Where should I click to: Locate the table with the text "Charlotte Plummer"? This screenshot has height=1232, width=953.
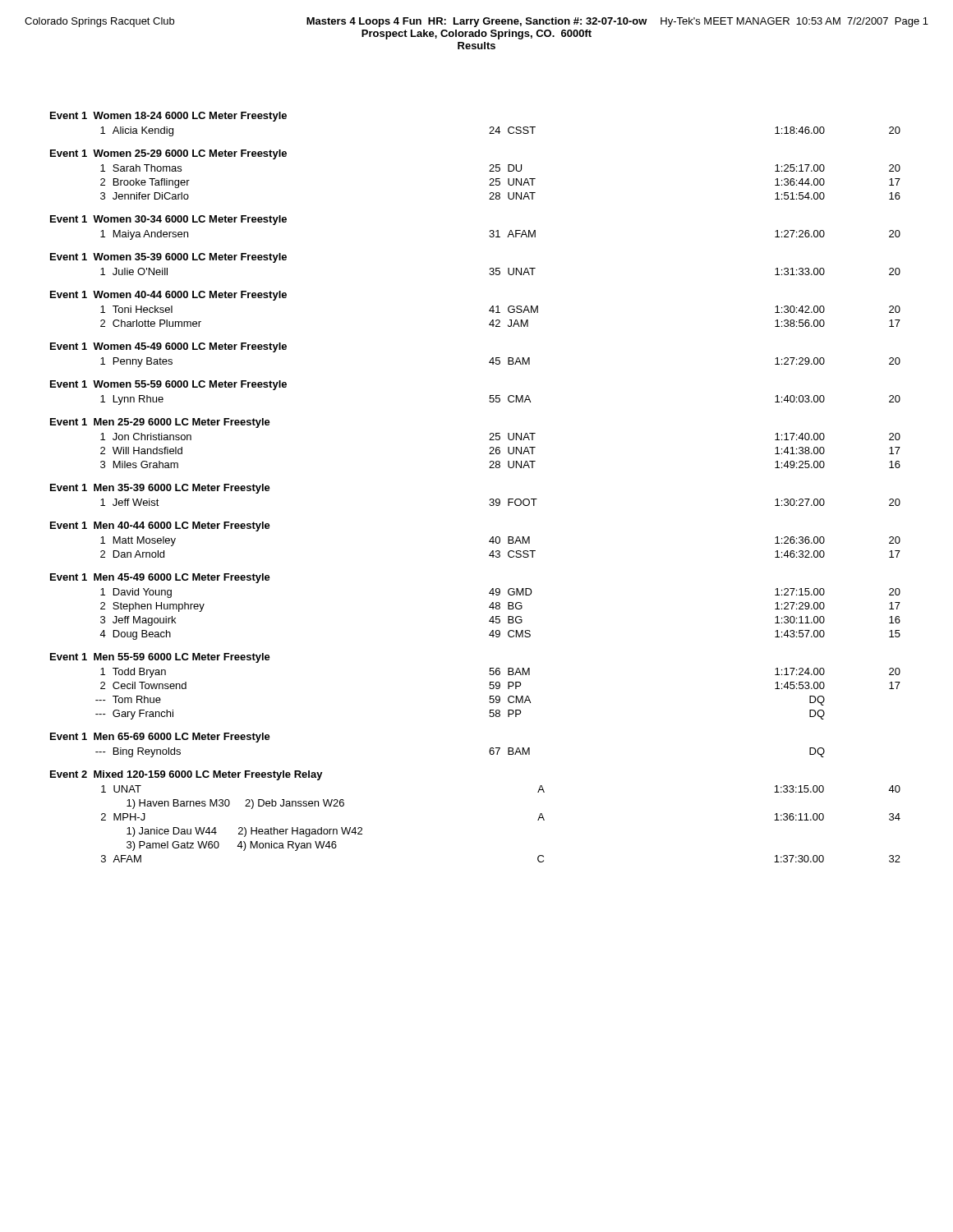[x=476, y=316]
